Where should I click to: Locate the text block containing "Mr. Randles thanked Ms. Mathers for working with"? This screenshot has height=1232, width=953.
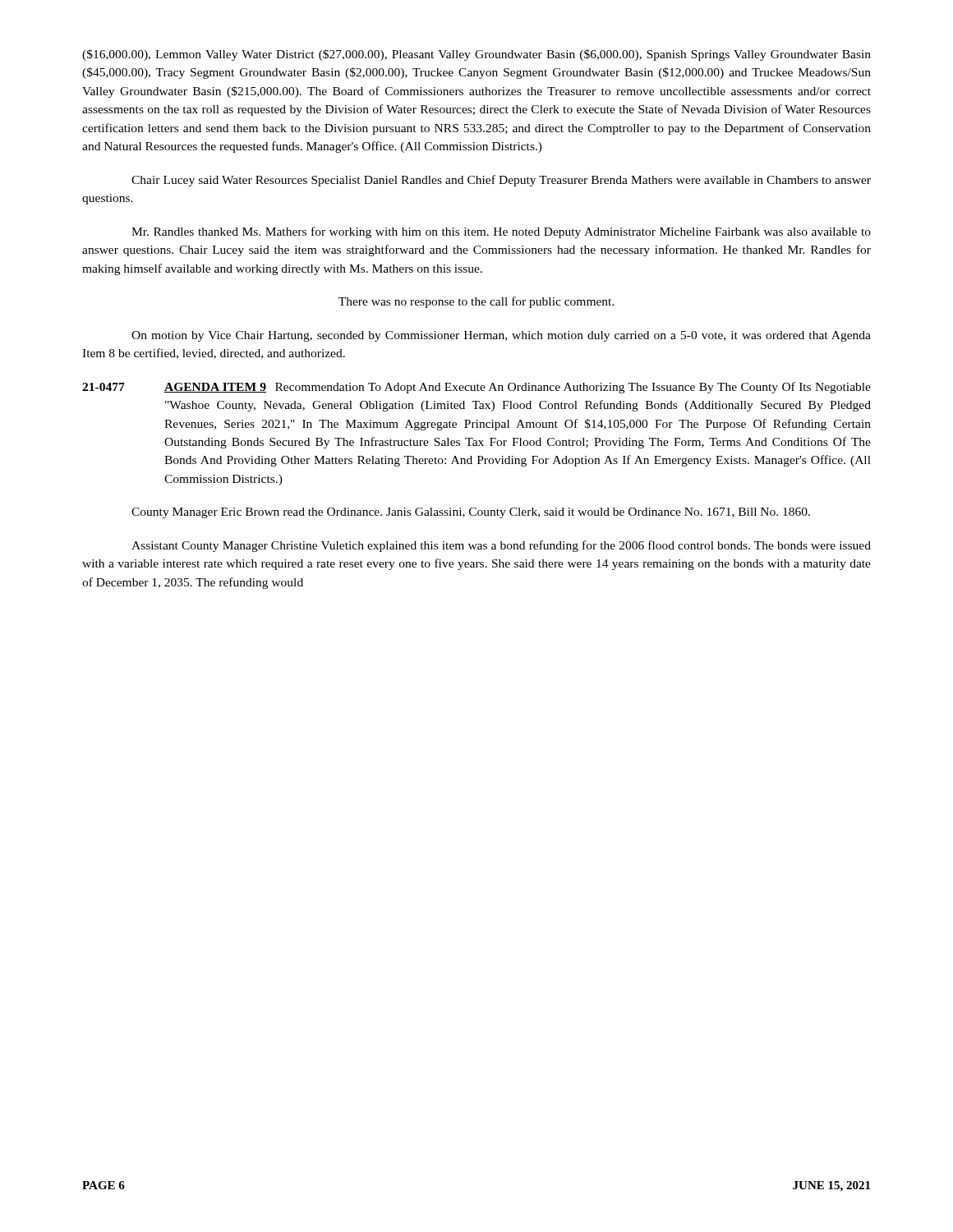(476, 249)
